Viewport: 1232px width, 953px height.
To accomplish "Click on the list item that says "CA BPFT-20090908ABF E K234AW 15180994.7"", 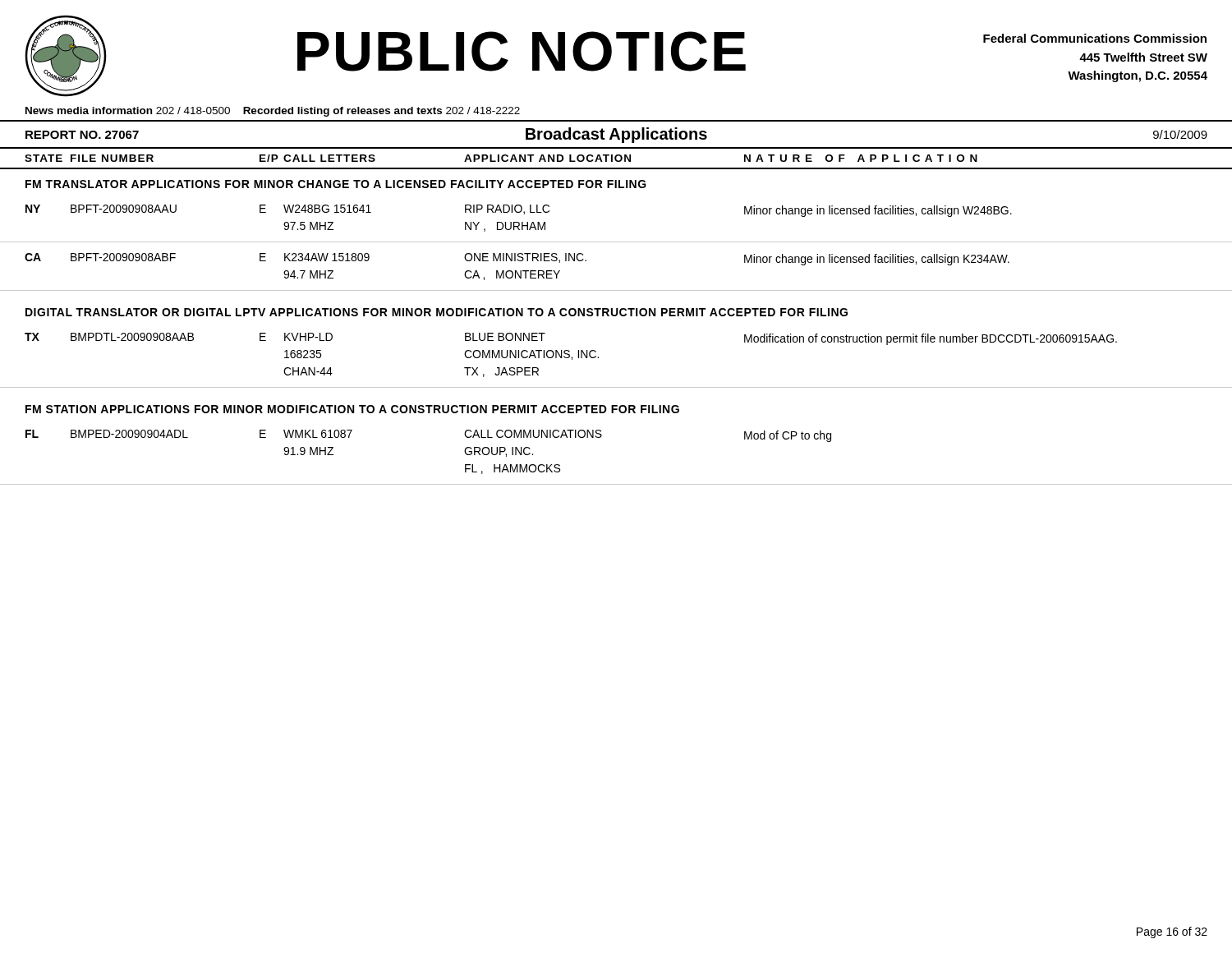I will (517, 259).
